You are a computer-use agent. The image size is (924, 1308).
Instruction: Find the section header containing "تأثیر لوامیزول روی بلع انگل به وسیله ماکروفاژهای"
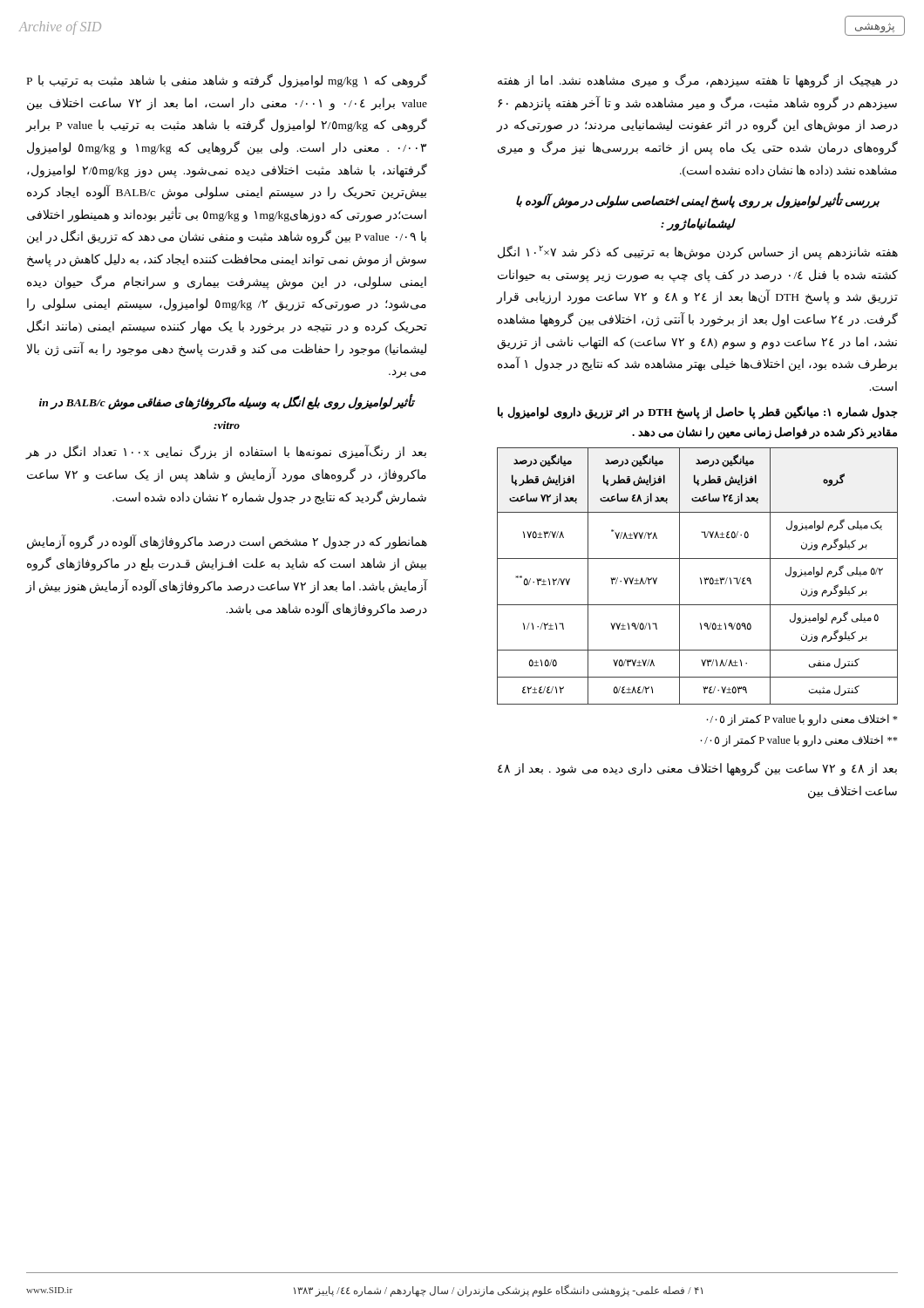point(227,414)
